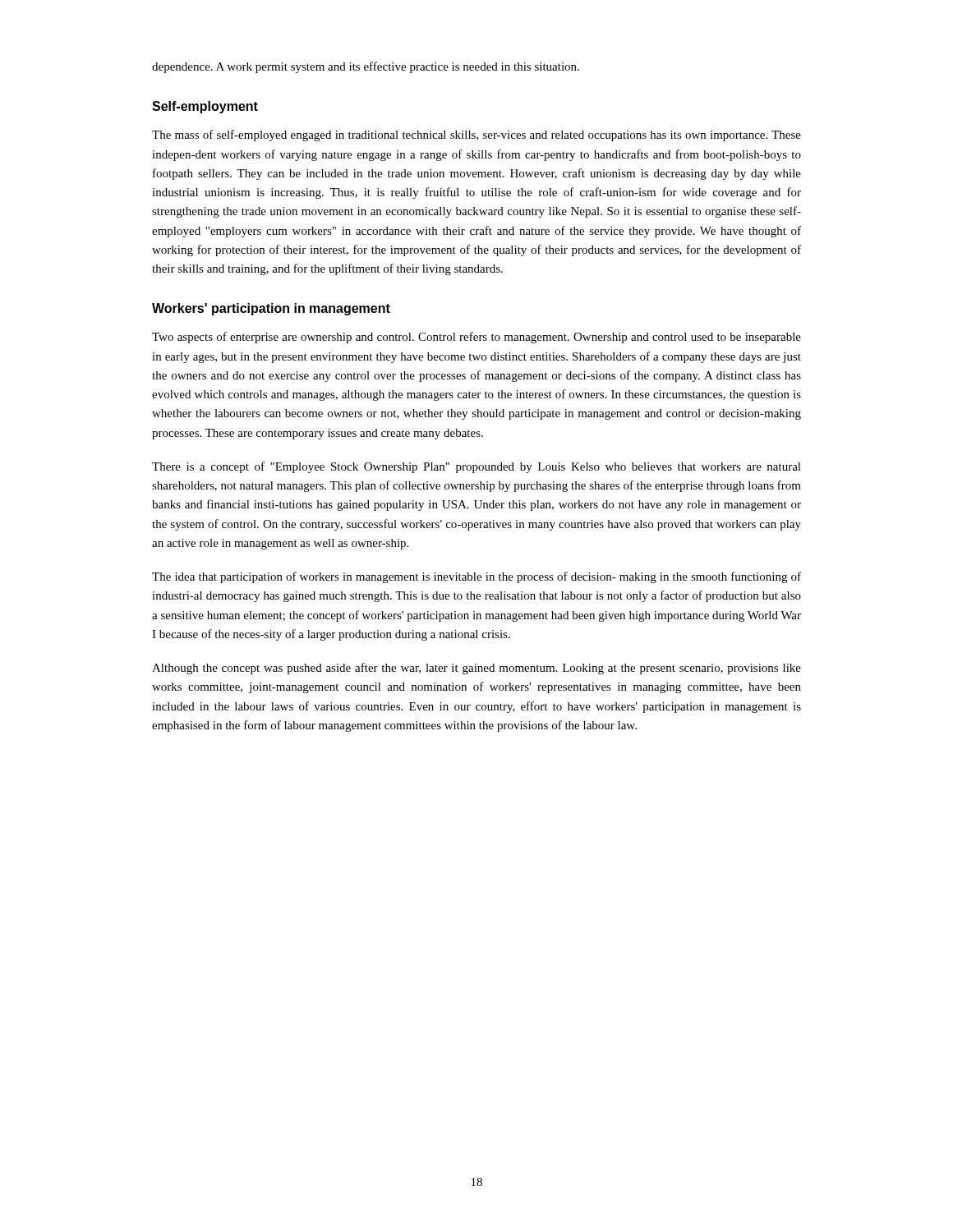The image size is (953, 1232).
Task: Point to the region starting "There is a"
Action: [x=476, y=505]
